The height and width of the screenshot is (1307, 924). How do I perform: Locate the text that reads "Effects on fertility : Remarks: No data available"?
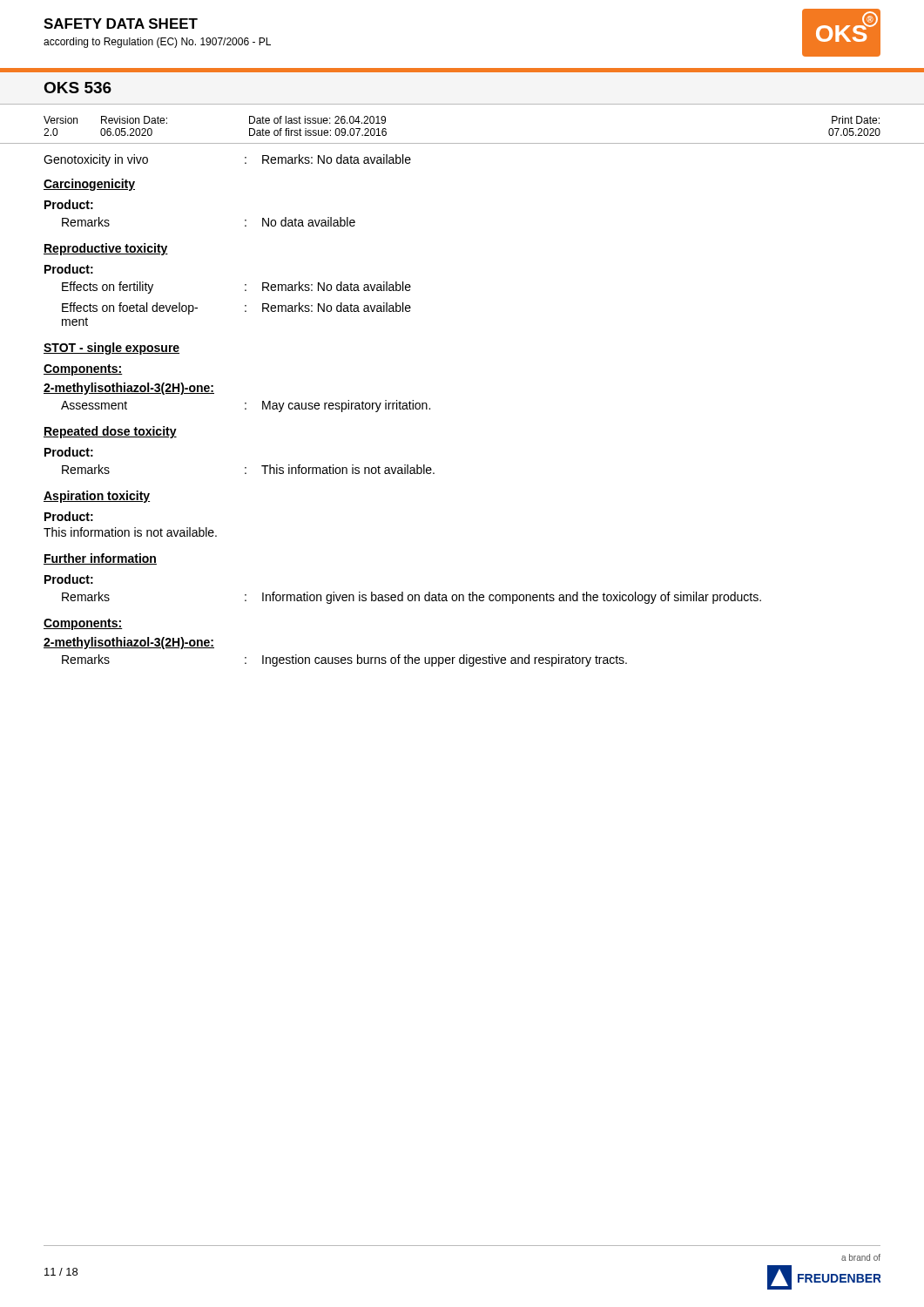(236, 287)
